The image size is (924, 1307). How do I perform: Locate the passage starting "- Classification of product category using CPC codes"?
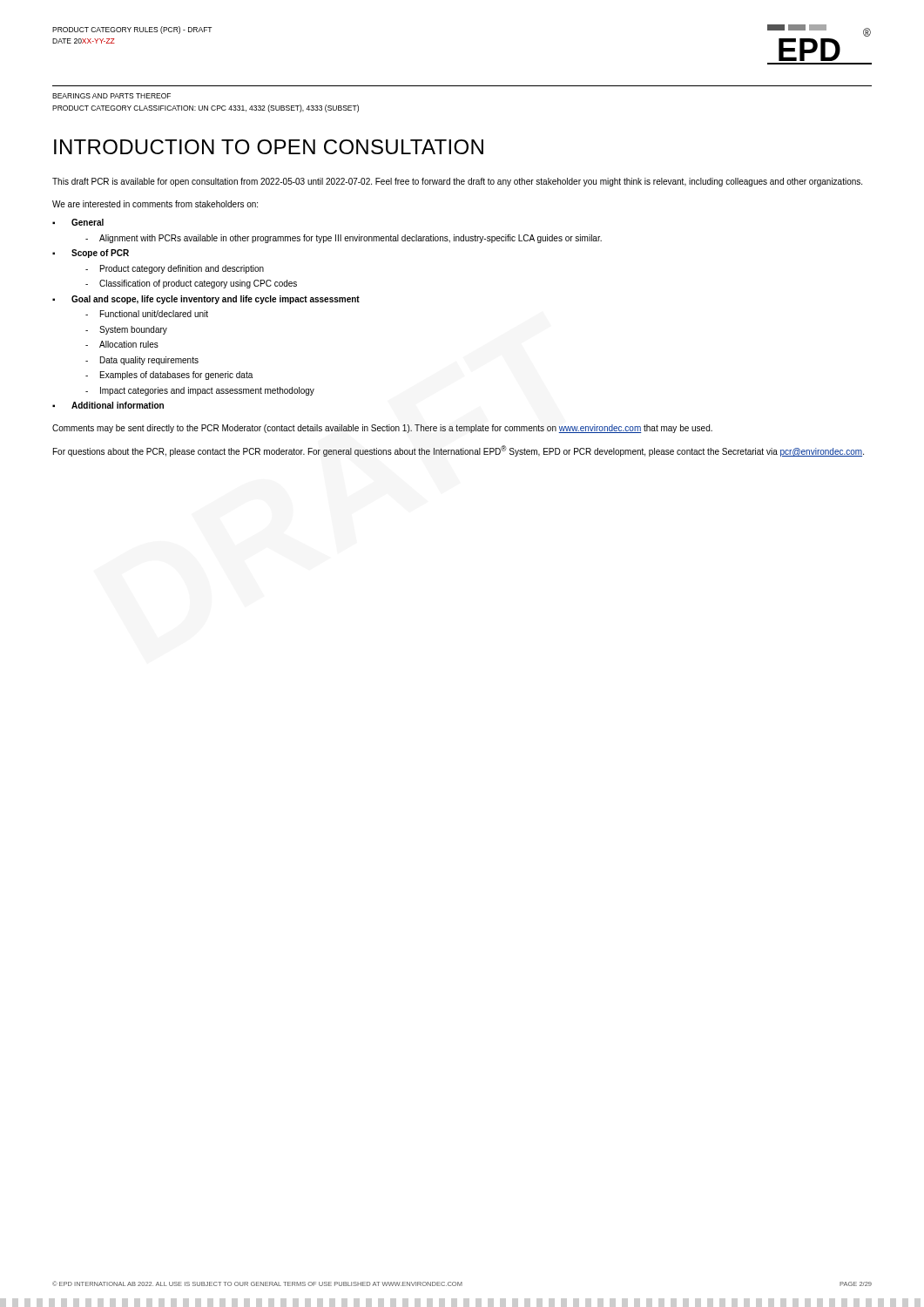[x=191, y=284]
